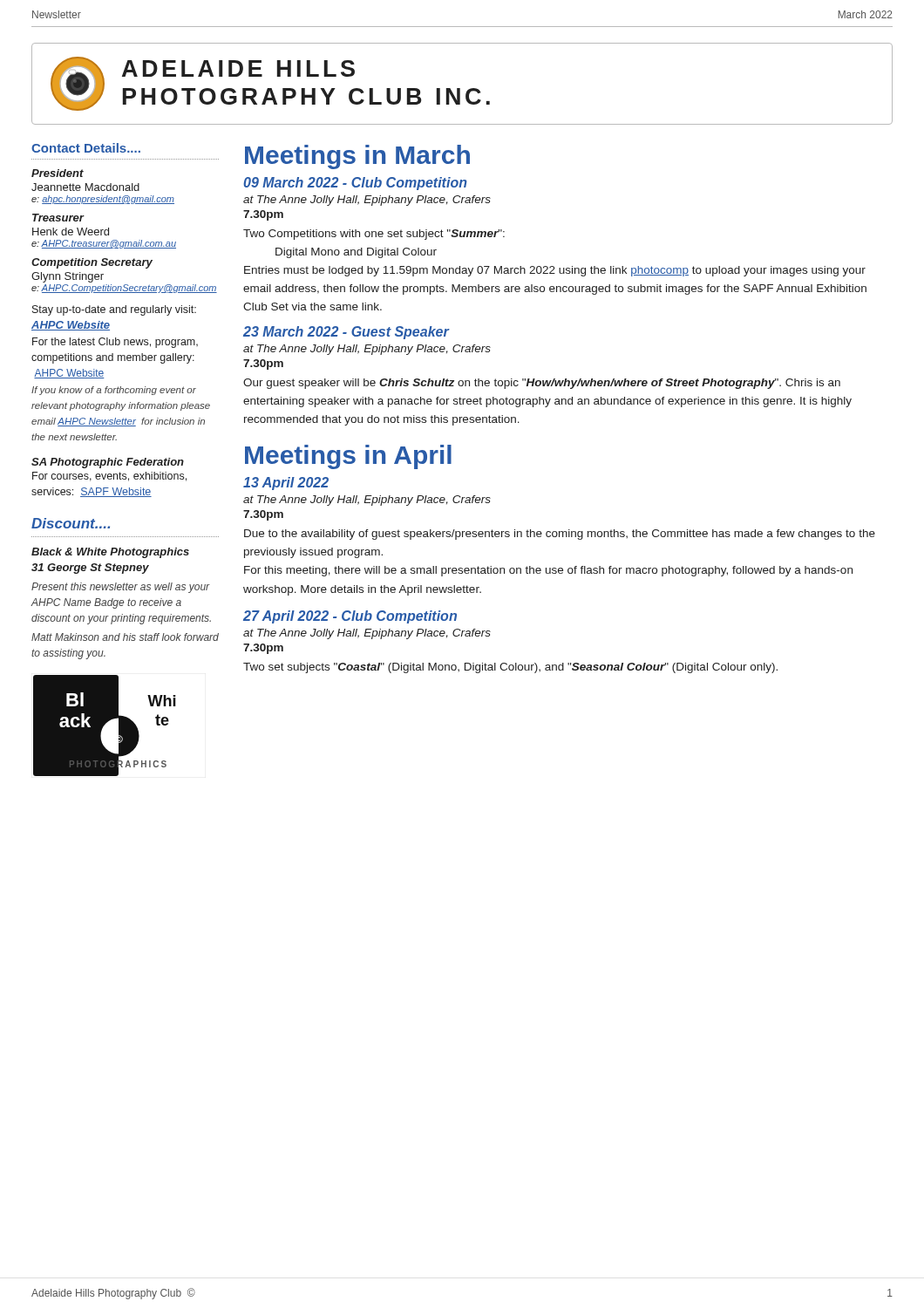The width and height of the screenshot is (924, 1308).
Task: Navigate to the passage starting "23 March 2022 - Guest Speaker"
Action: (346, 332)
